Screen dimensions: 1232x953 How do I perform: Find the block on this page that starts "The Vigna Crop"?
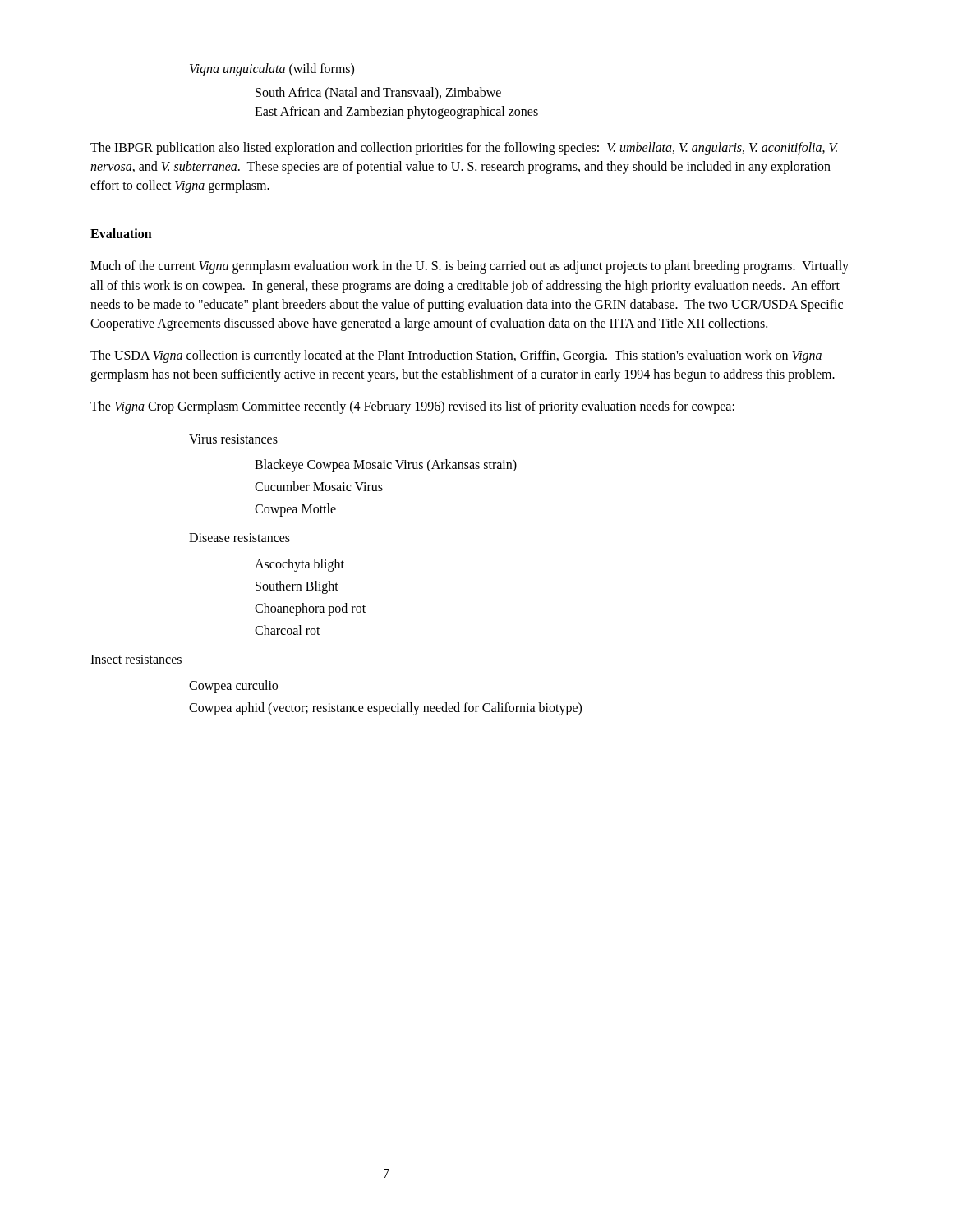point(413,406)
